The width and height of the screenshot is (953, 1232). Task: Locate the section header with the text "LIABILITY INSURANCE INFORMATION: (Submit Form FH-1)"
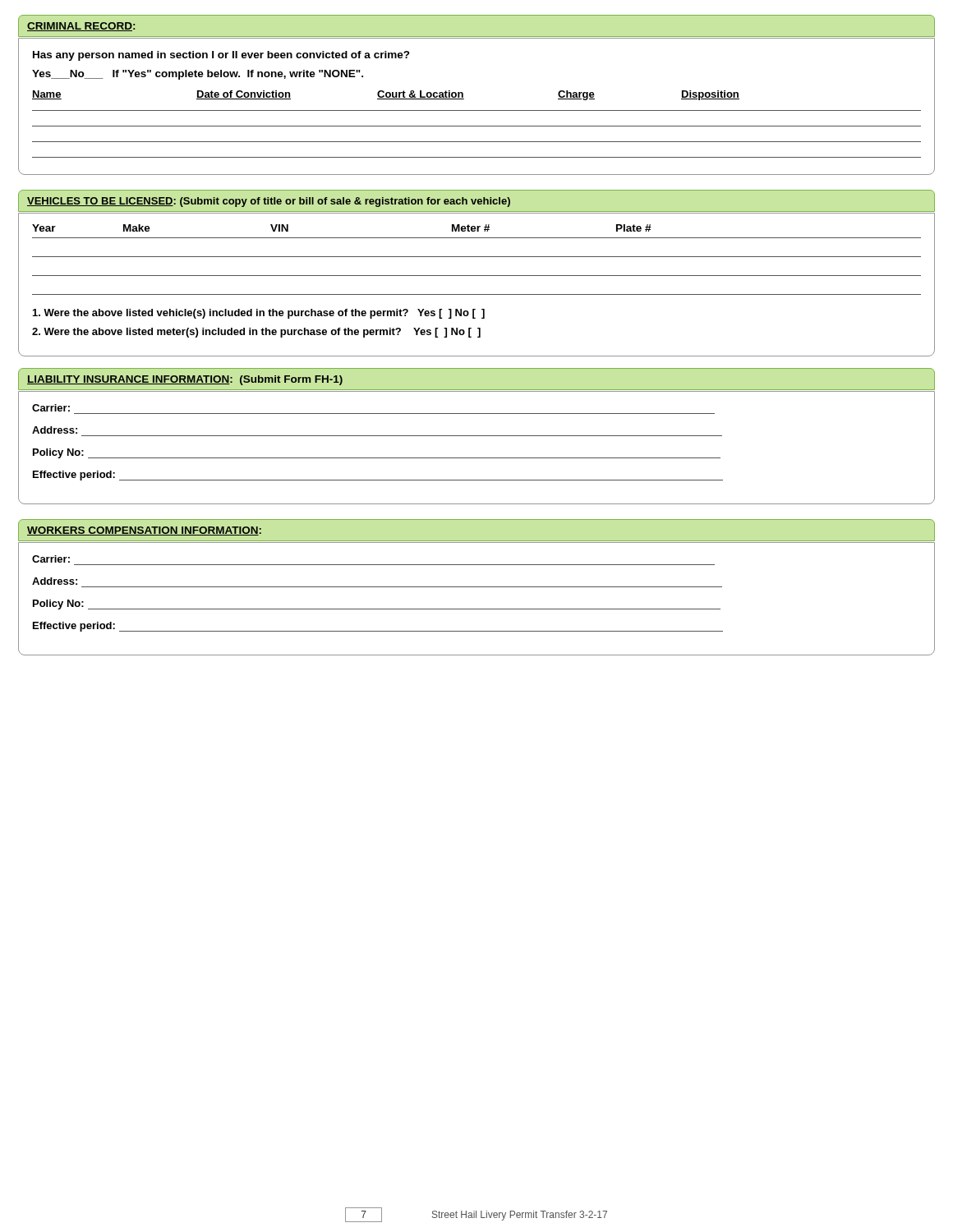tap(476, 379)
